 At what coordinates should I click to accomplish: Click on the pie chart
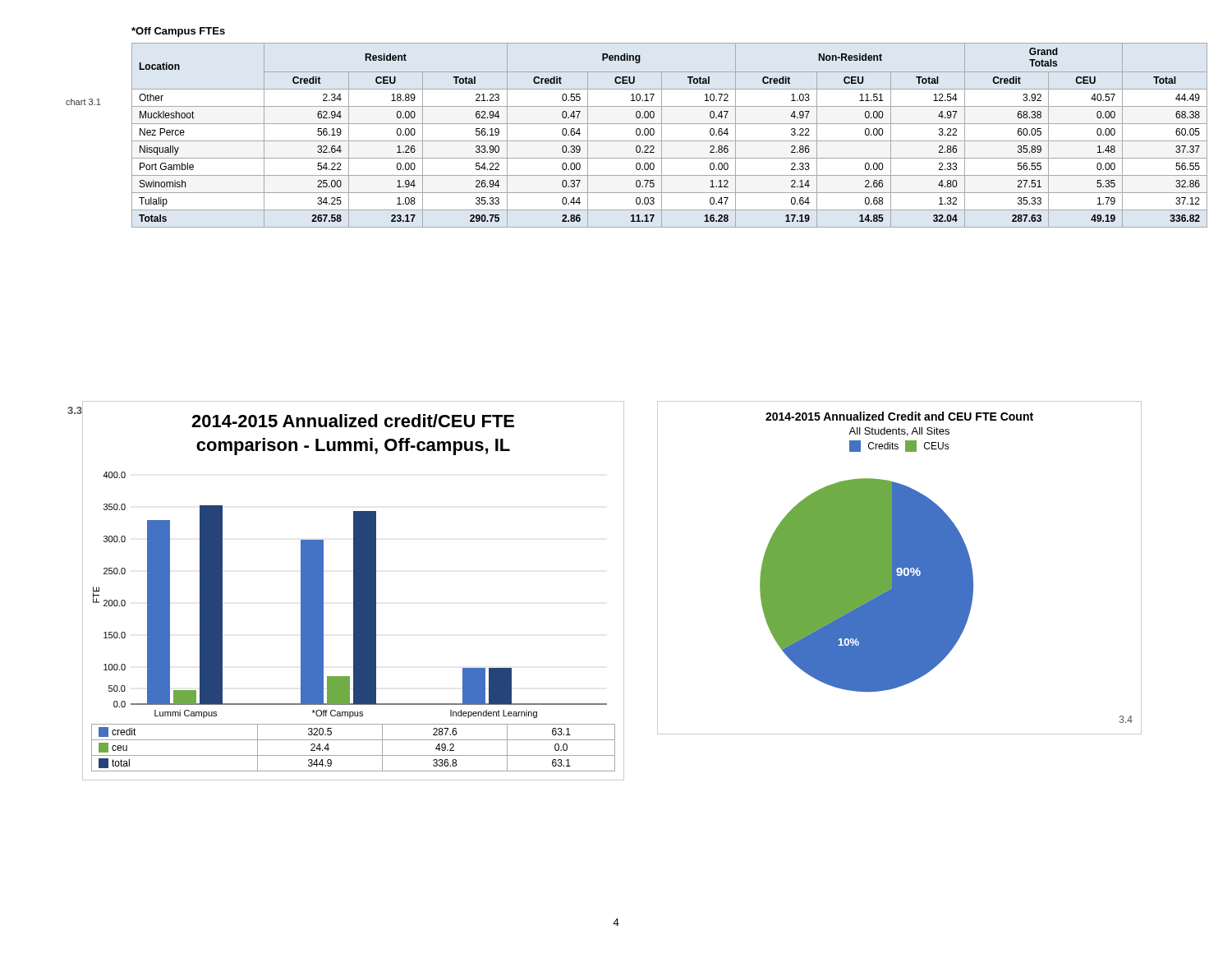[899, 568]
